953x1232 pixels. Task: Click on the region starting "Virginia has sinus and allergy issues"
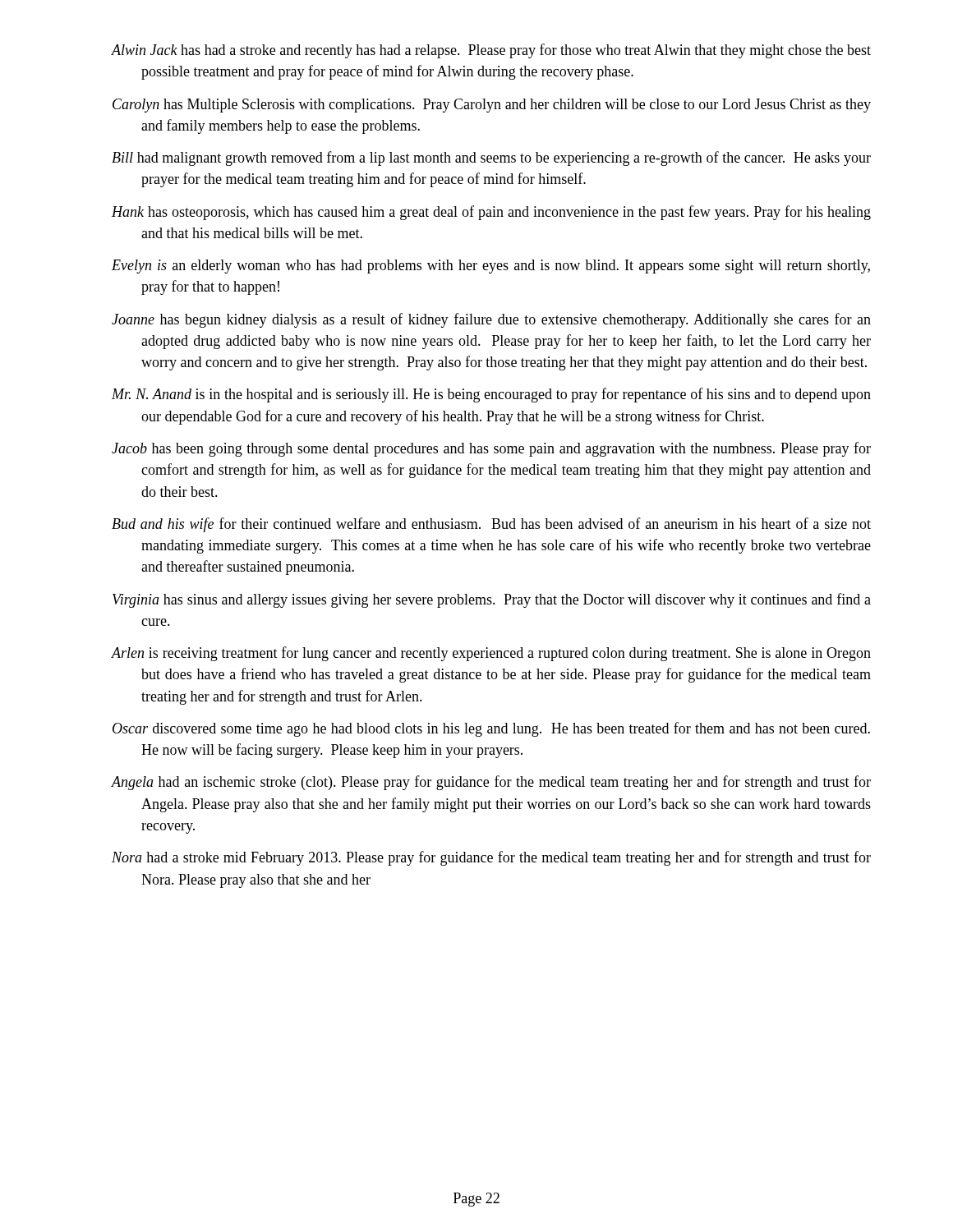pyautogui.click(x=491, y=610)
